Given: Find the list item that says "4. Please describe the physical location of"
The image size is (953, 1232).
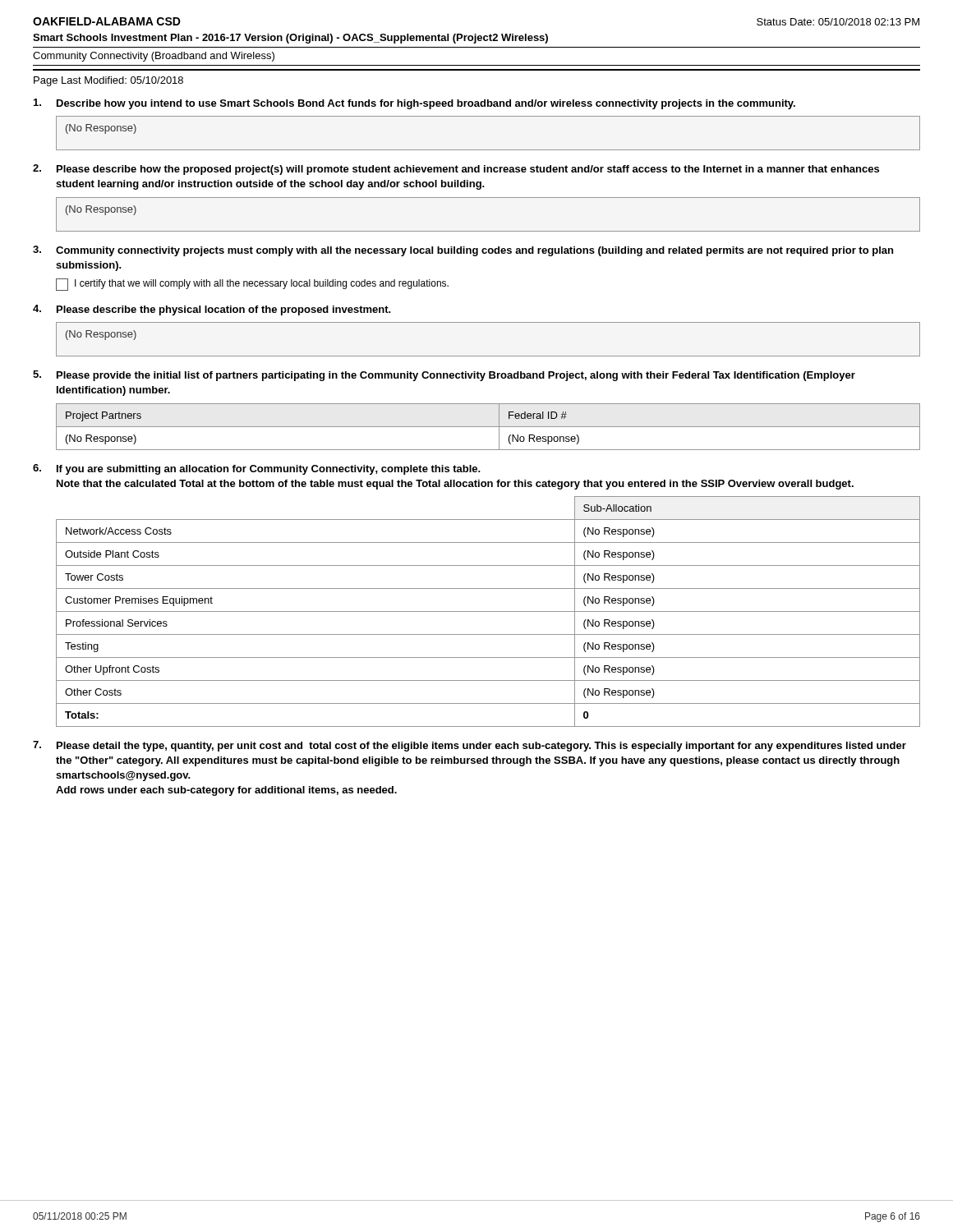Looking at the screenshot, I should pyautogui.click(x=476, y=329).
